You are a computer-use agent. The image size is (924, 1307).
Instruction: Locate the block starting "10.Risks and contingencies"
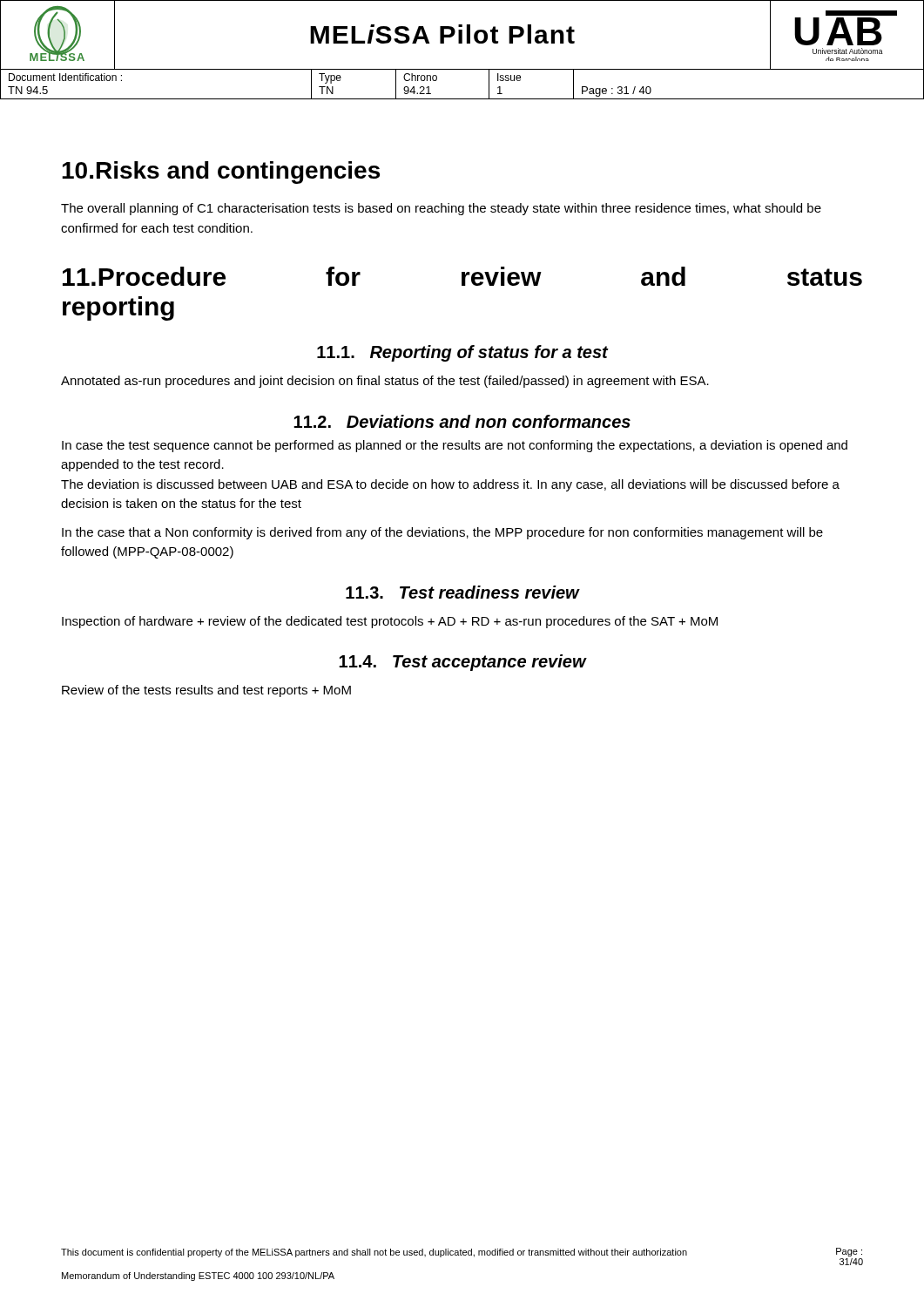[221, 173]
